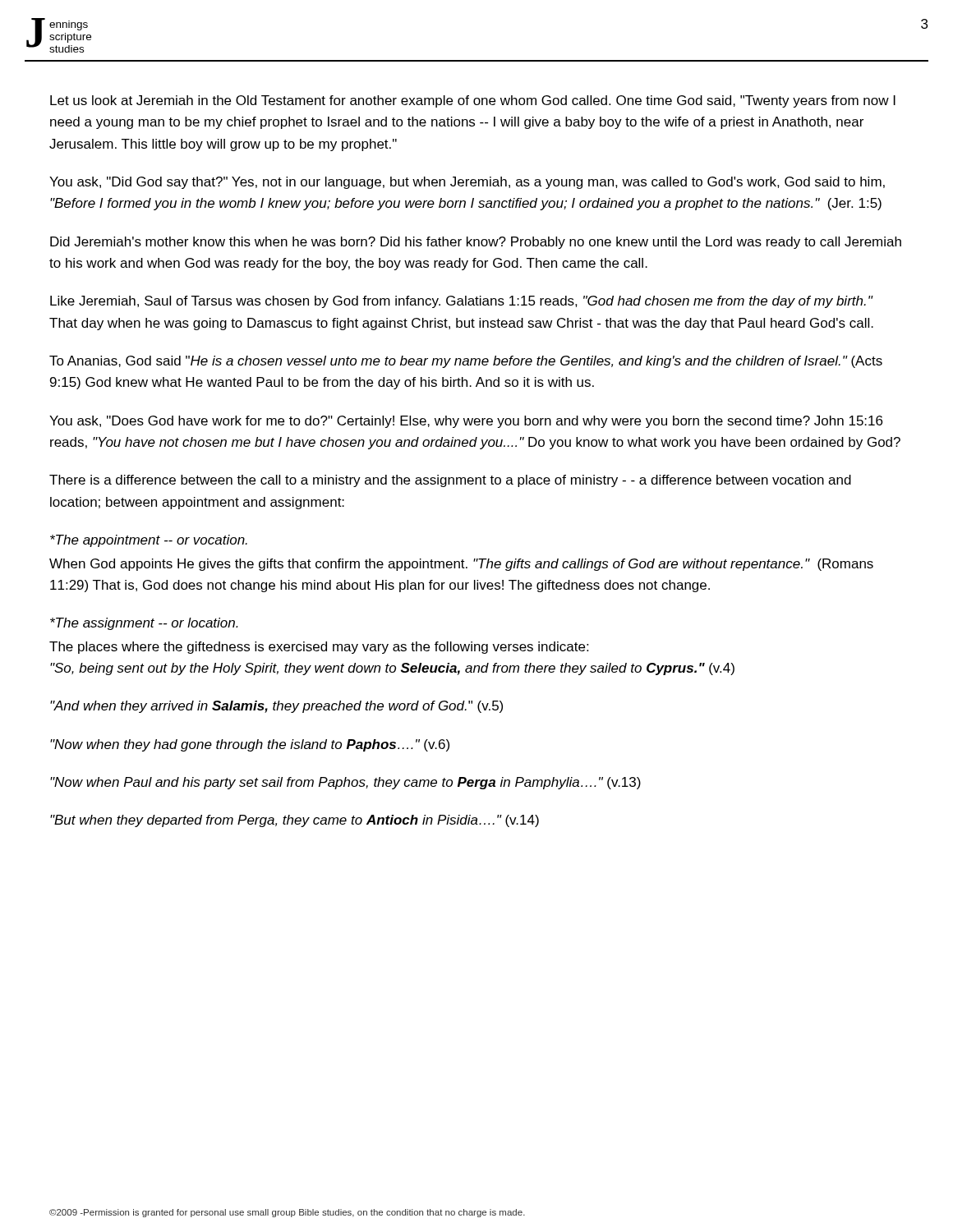Find the text block that says ""Now when they had gone through"

point(250,744)
